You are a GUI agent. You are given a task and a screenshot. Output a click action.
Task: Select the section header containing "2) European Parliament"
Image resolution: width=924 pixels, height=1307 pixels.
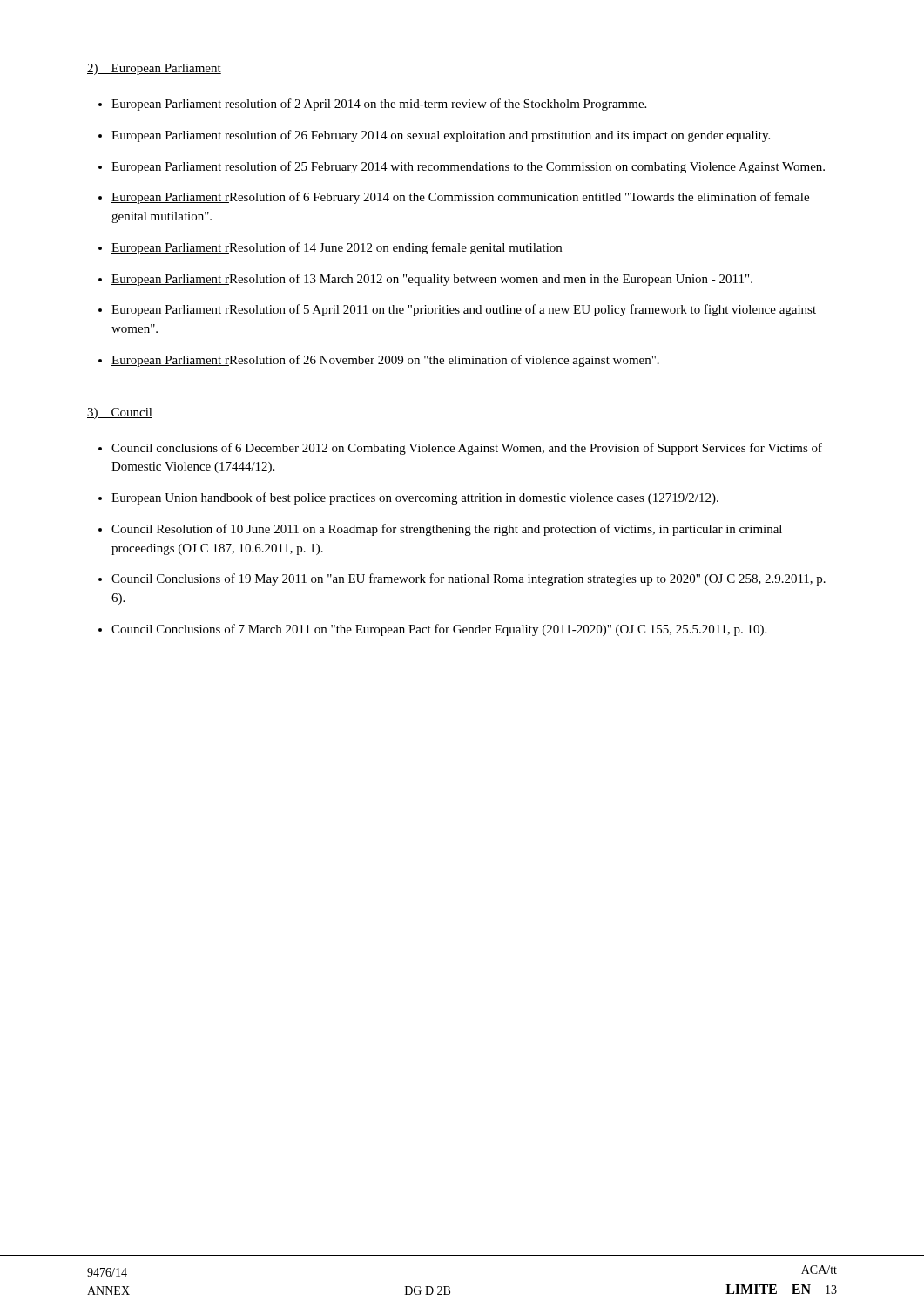[x=154, y=68]
